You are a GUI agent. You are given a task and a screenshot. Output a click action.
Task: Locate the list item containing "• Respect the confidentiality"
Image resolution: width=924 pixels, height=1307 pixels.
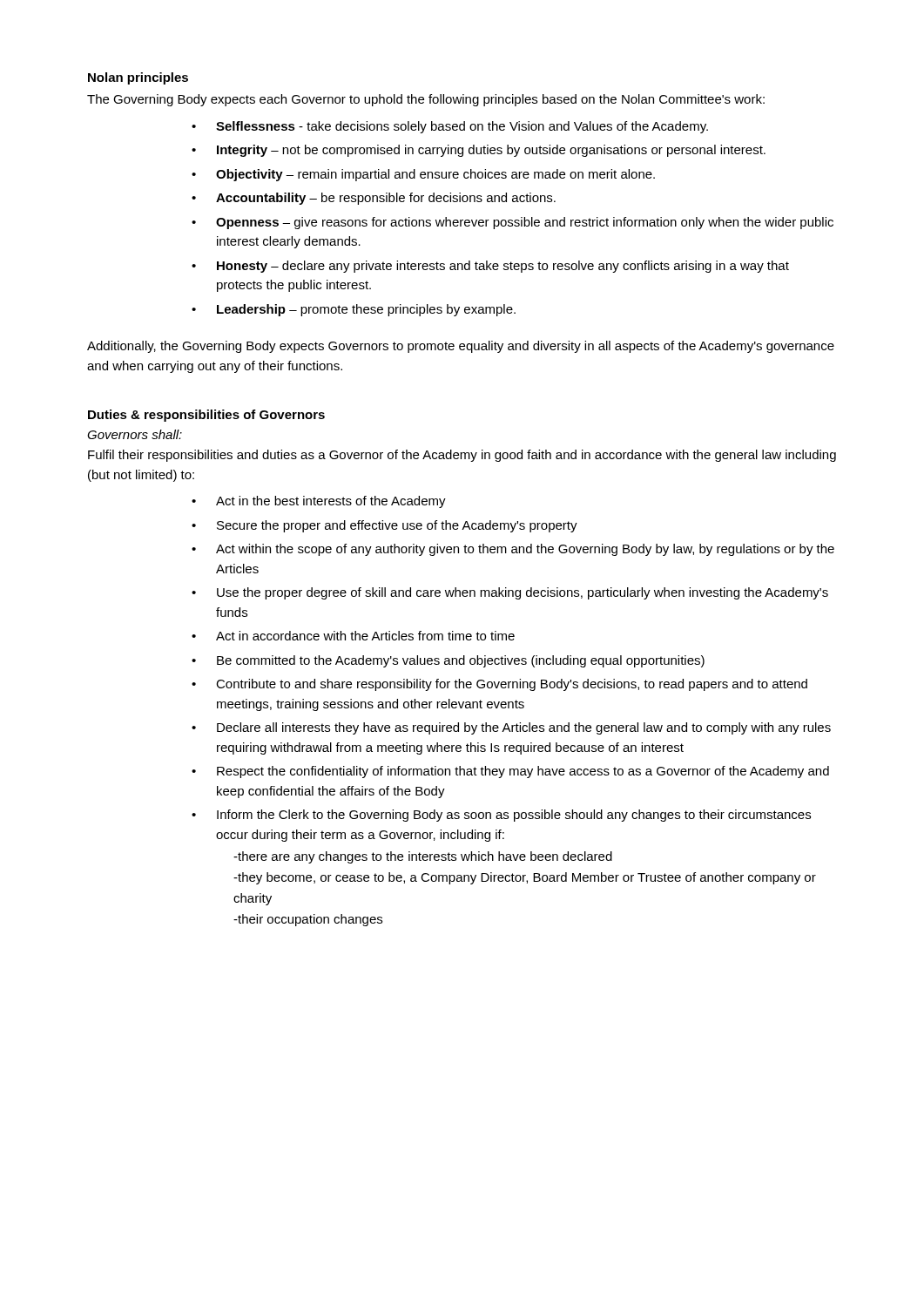514,781
